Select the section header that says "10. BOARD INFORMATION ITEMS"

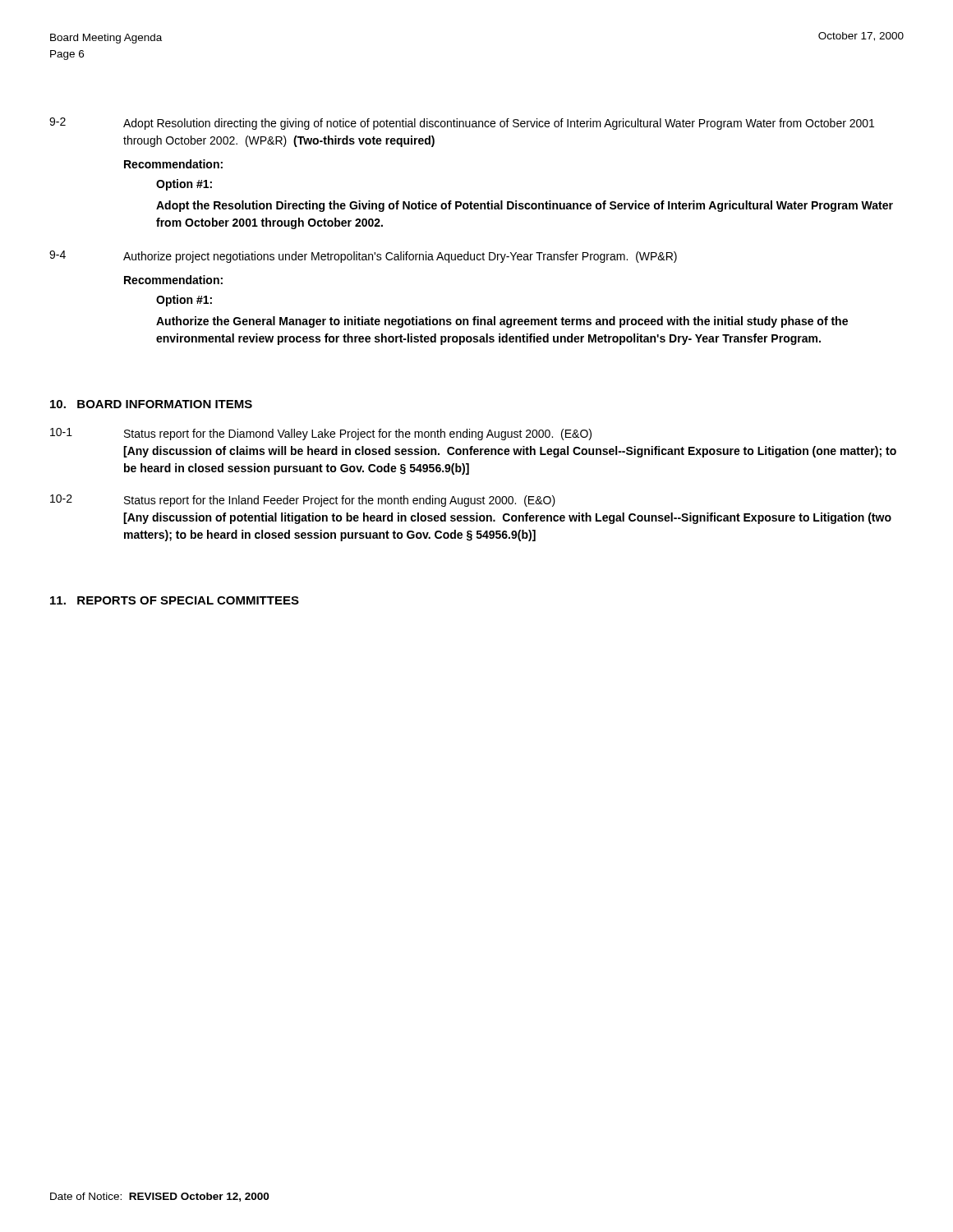click(x=151, y=404)
